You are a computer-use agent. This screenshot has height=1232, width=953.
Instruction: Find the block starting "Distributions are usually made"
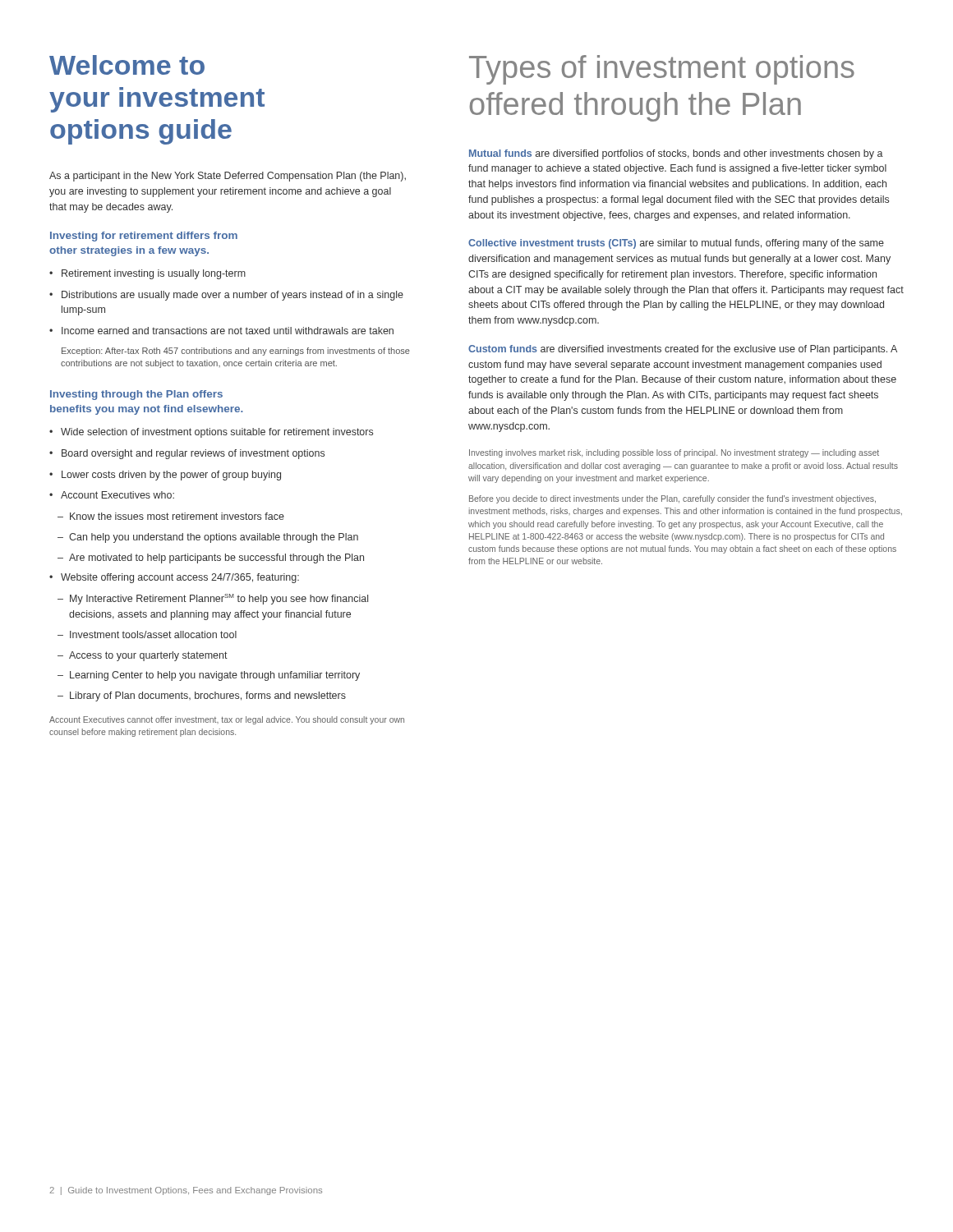click(230, 303)
